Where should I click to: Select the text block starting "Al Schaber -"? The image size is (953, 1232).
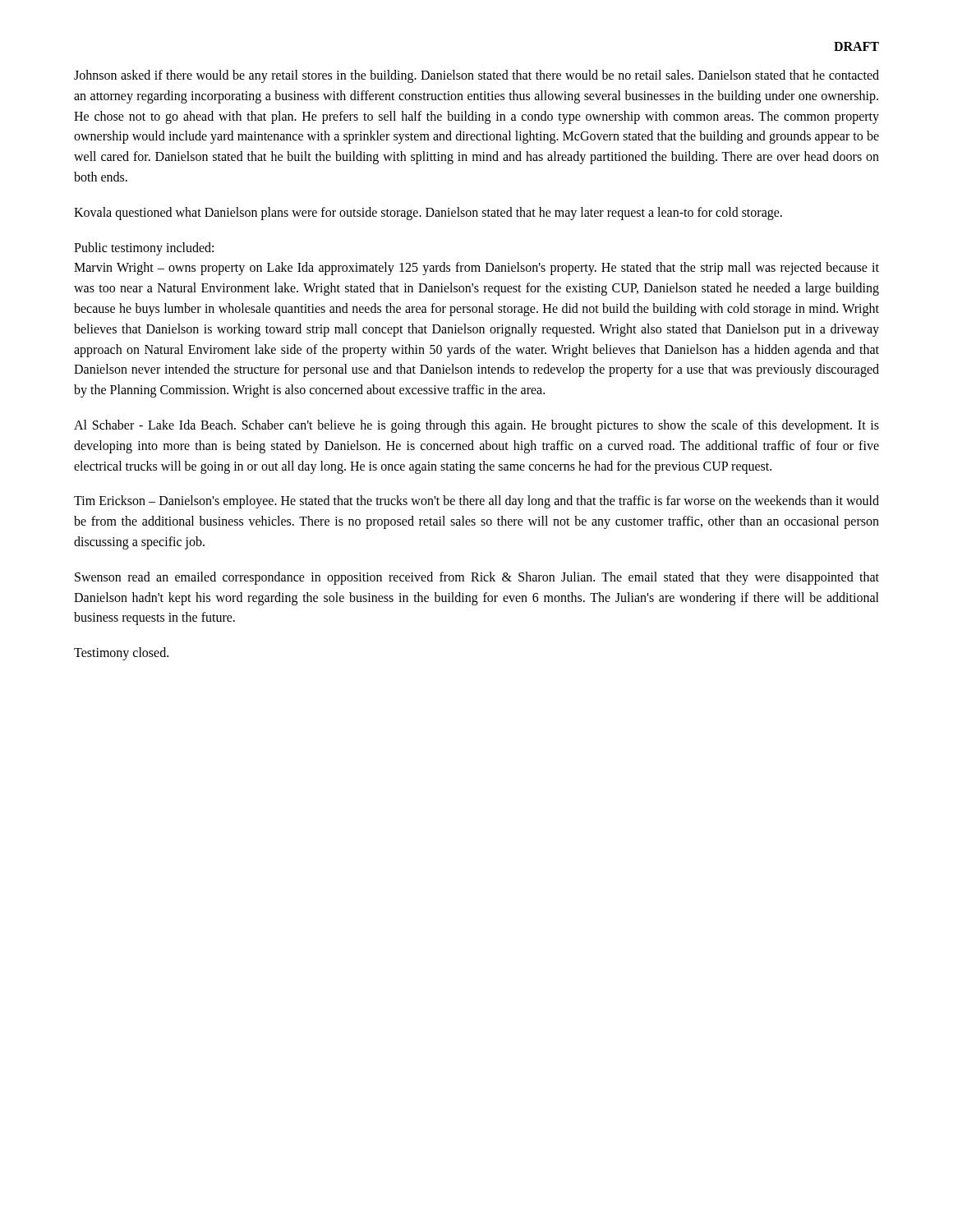click(476, 445)
